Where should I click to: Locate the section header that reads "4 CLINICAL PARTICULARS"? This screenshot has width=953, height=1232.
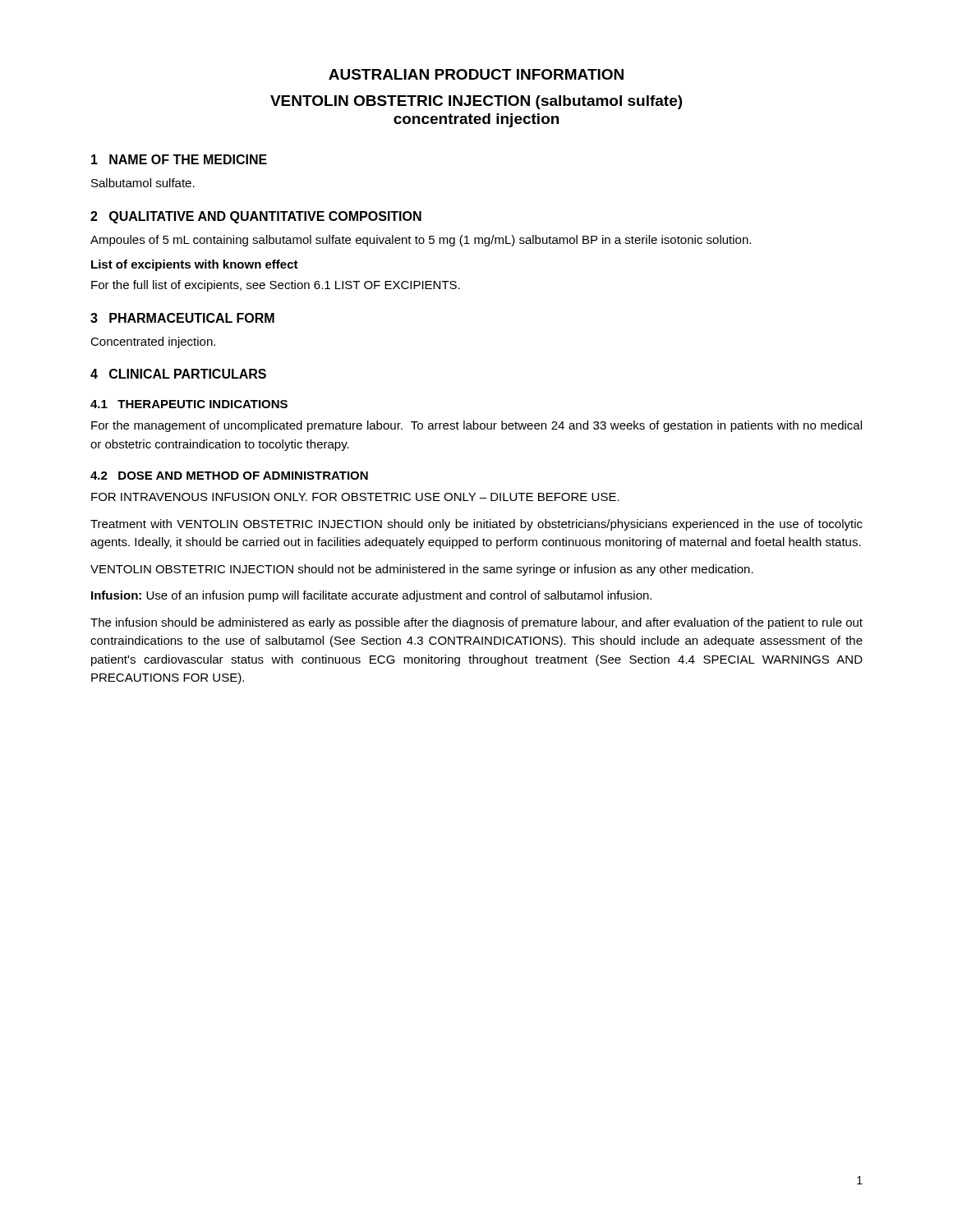coord(178,374)
